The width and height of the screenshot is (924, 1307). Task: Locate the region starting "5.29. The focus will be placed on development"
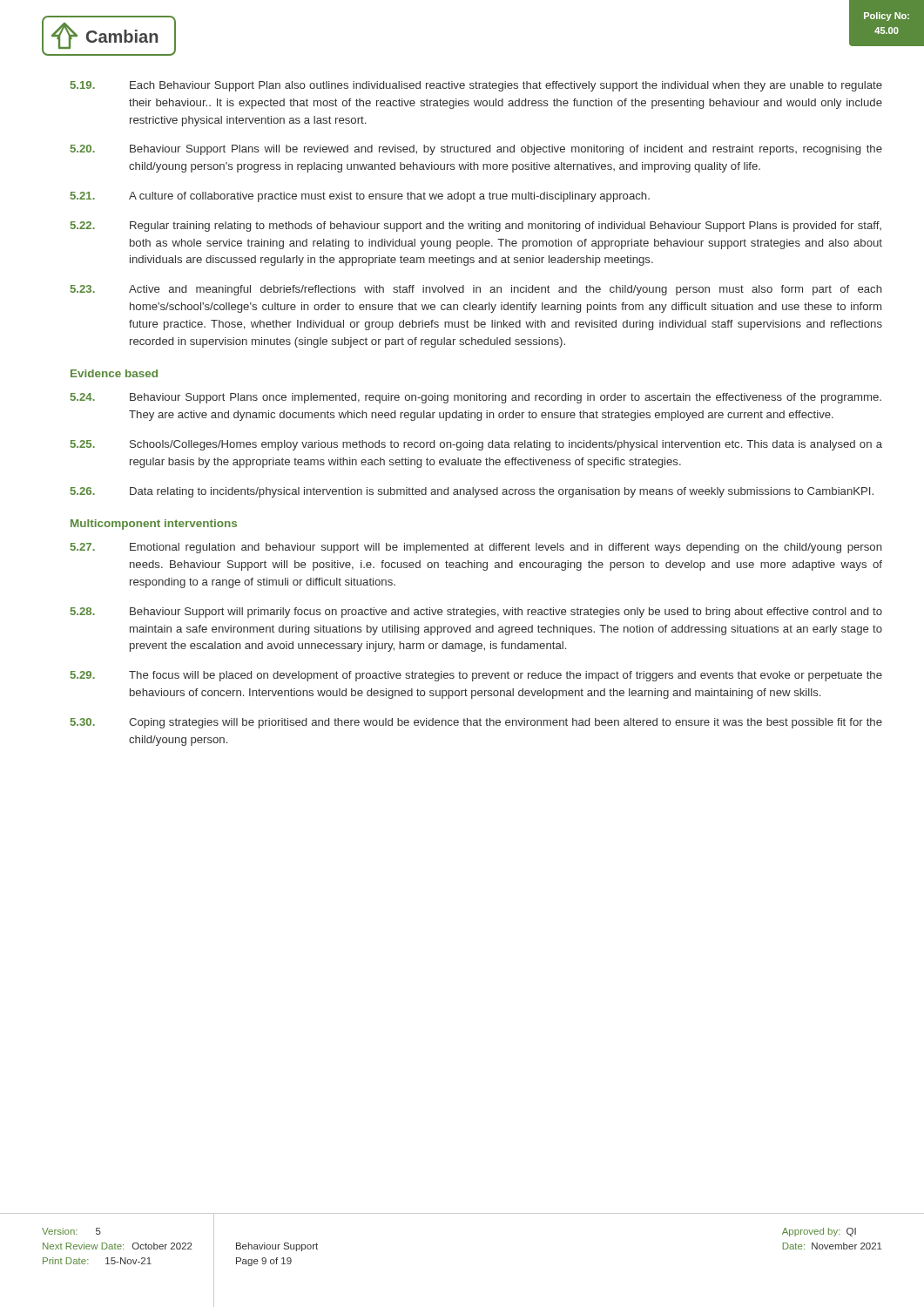(476, 684)
